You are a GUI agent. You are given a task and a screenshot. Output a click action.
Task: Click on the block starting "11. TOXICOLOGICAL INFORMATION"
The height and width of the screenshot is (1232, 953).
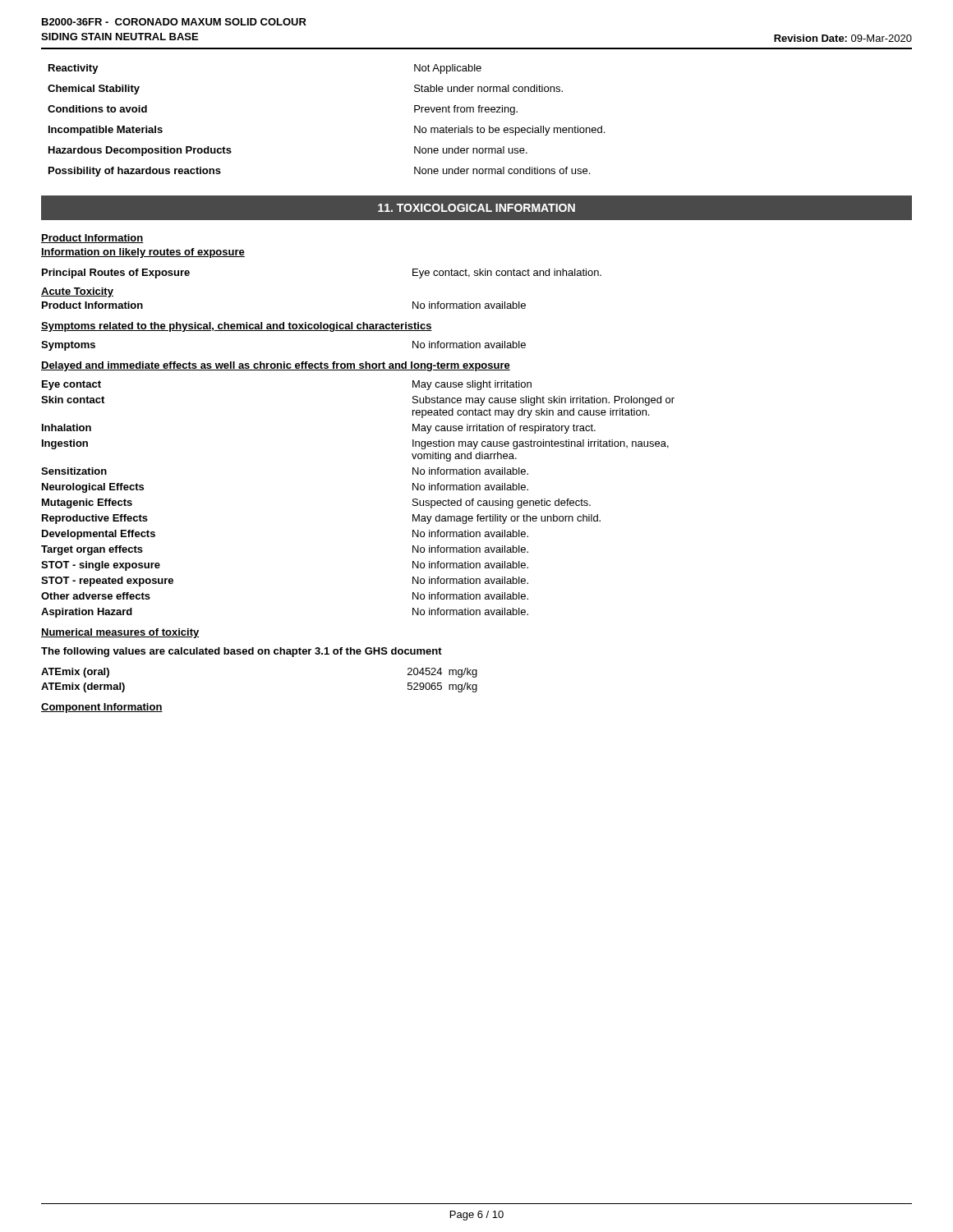click(x=476, y=208)
